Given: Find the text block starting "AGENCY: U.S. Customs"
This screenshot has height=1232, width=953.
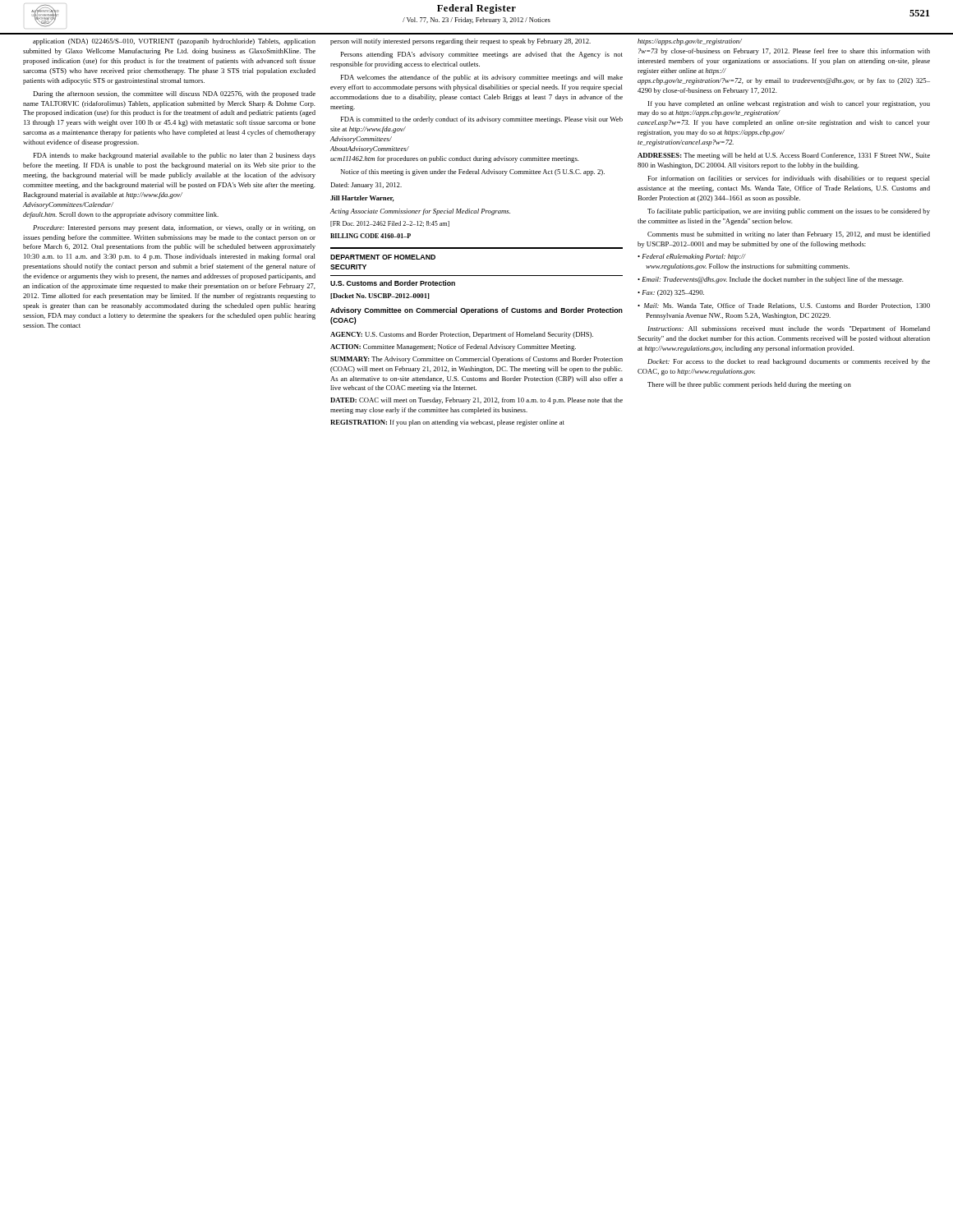Looking at the screenshot, I should point(476,379).
